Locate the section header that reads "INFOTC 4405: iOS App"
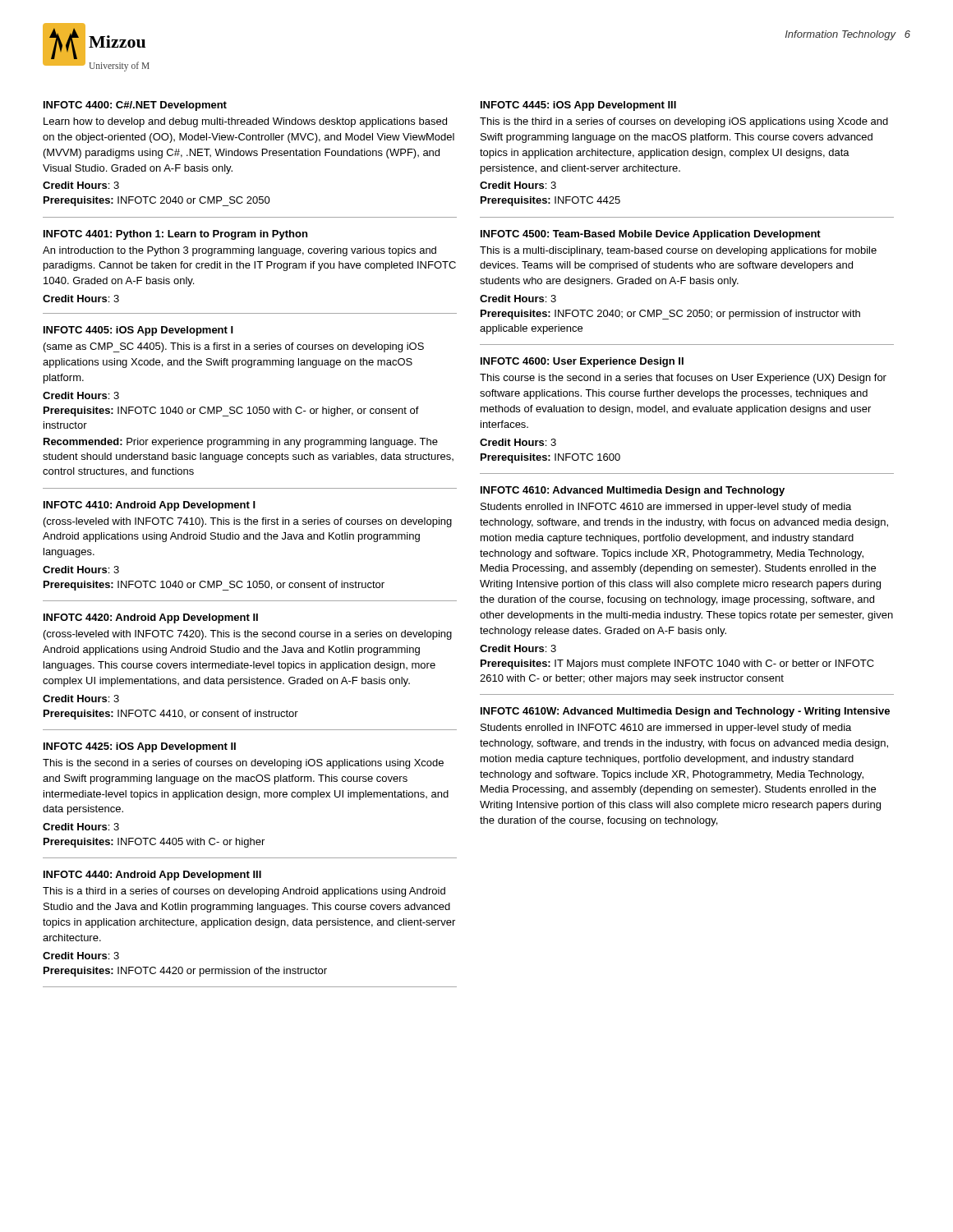Viewport: 953px width, 1232px height. coord(138,330)
